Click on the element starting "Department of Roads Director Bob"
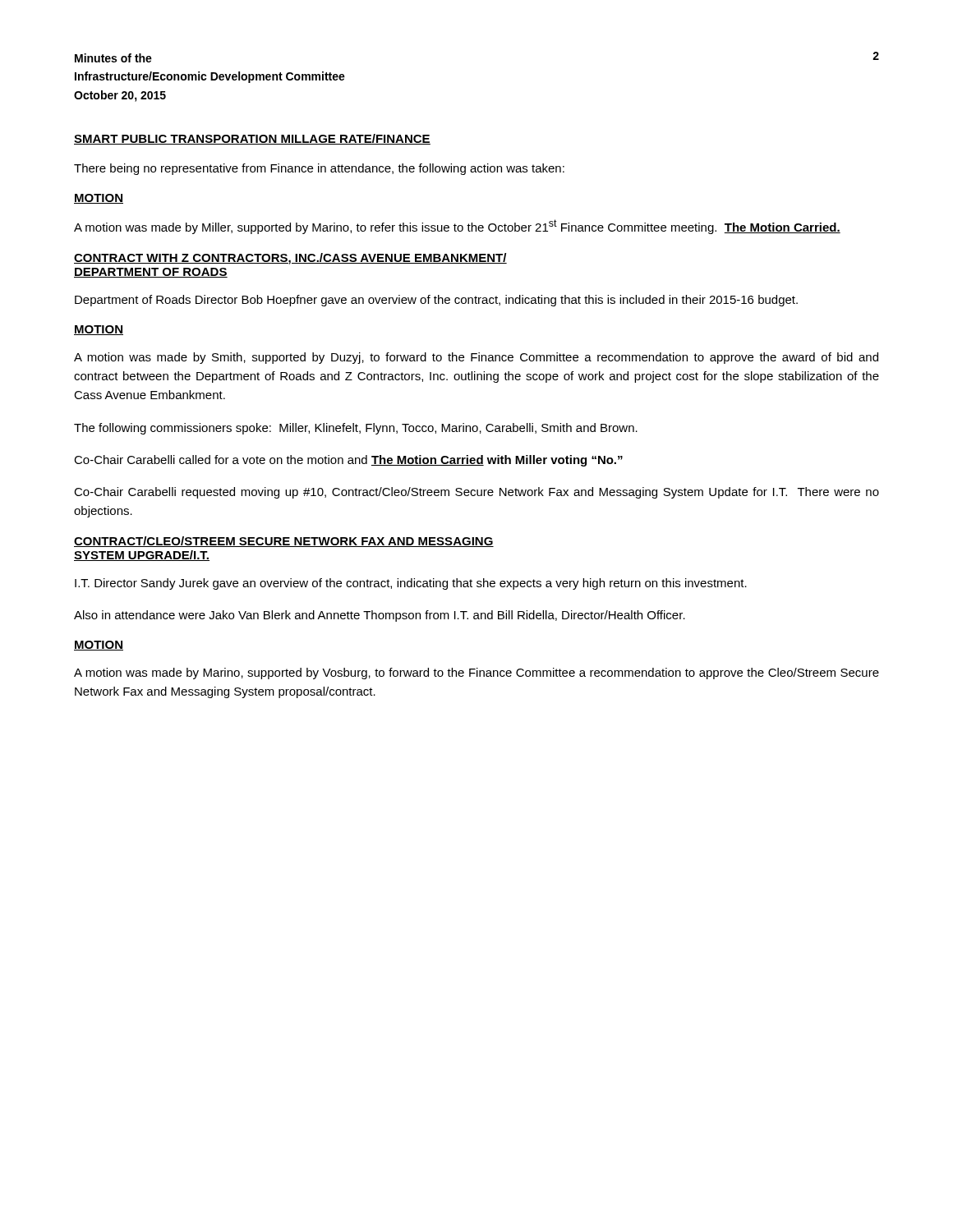The height and width of the screenshot is (1232, 953). tap(436, 299)
